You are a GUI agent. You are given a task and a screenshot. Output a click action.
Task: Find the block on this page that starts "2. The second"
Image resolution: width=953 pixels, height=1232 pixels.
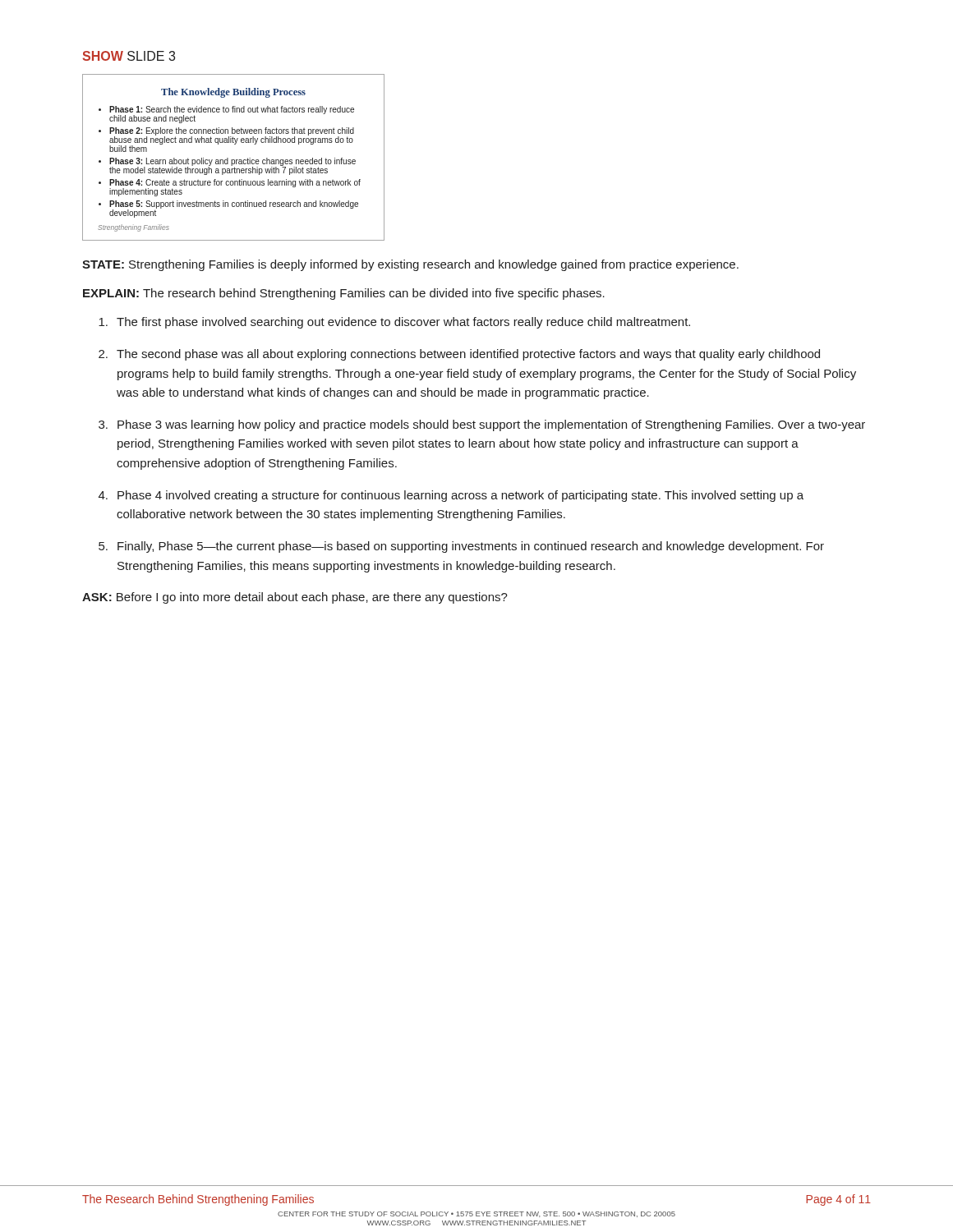[476, 373]
